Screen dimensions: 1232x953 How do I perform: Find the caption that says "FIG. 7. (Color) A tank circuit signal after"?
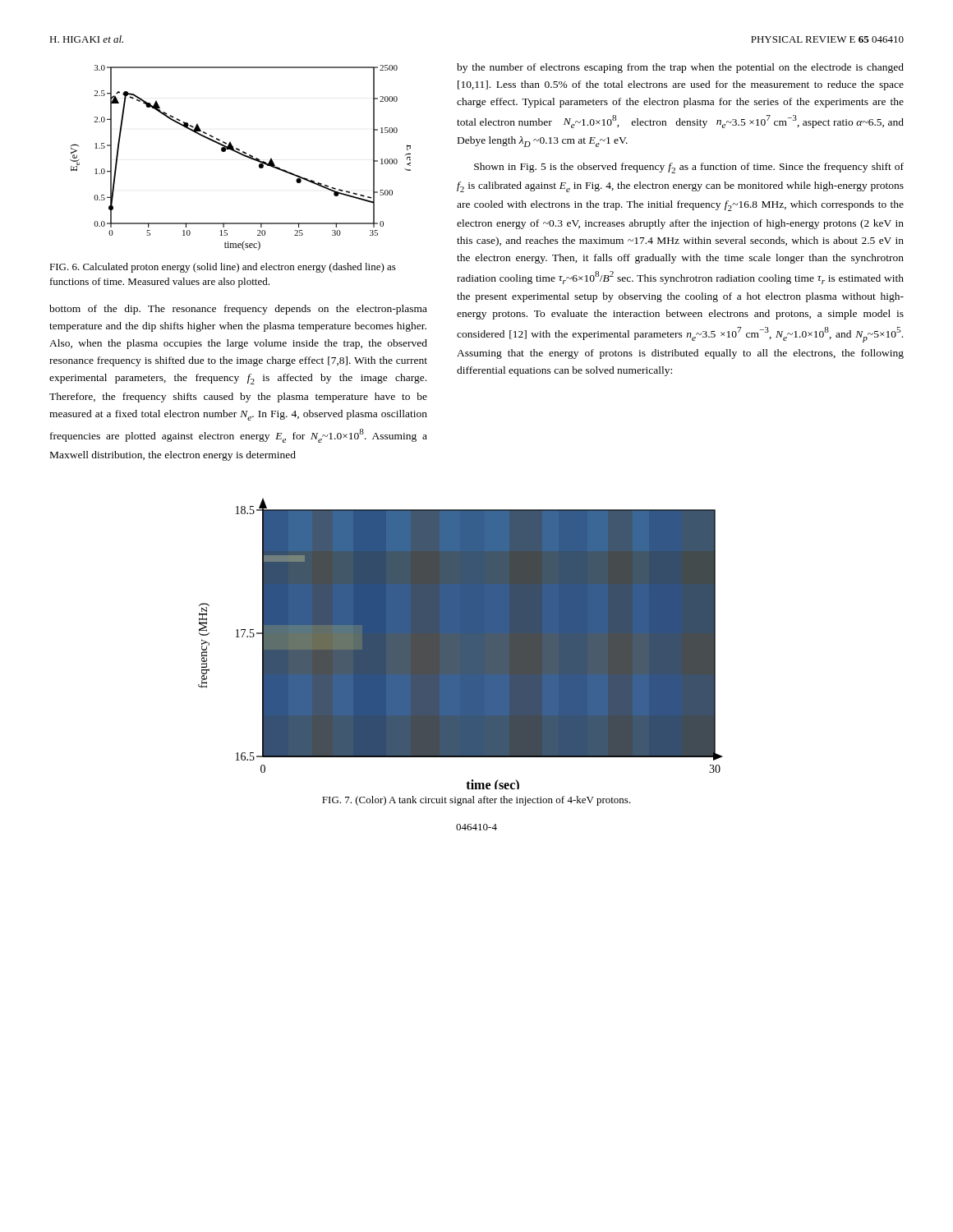pyautogui.click(x=476, y=799)
